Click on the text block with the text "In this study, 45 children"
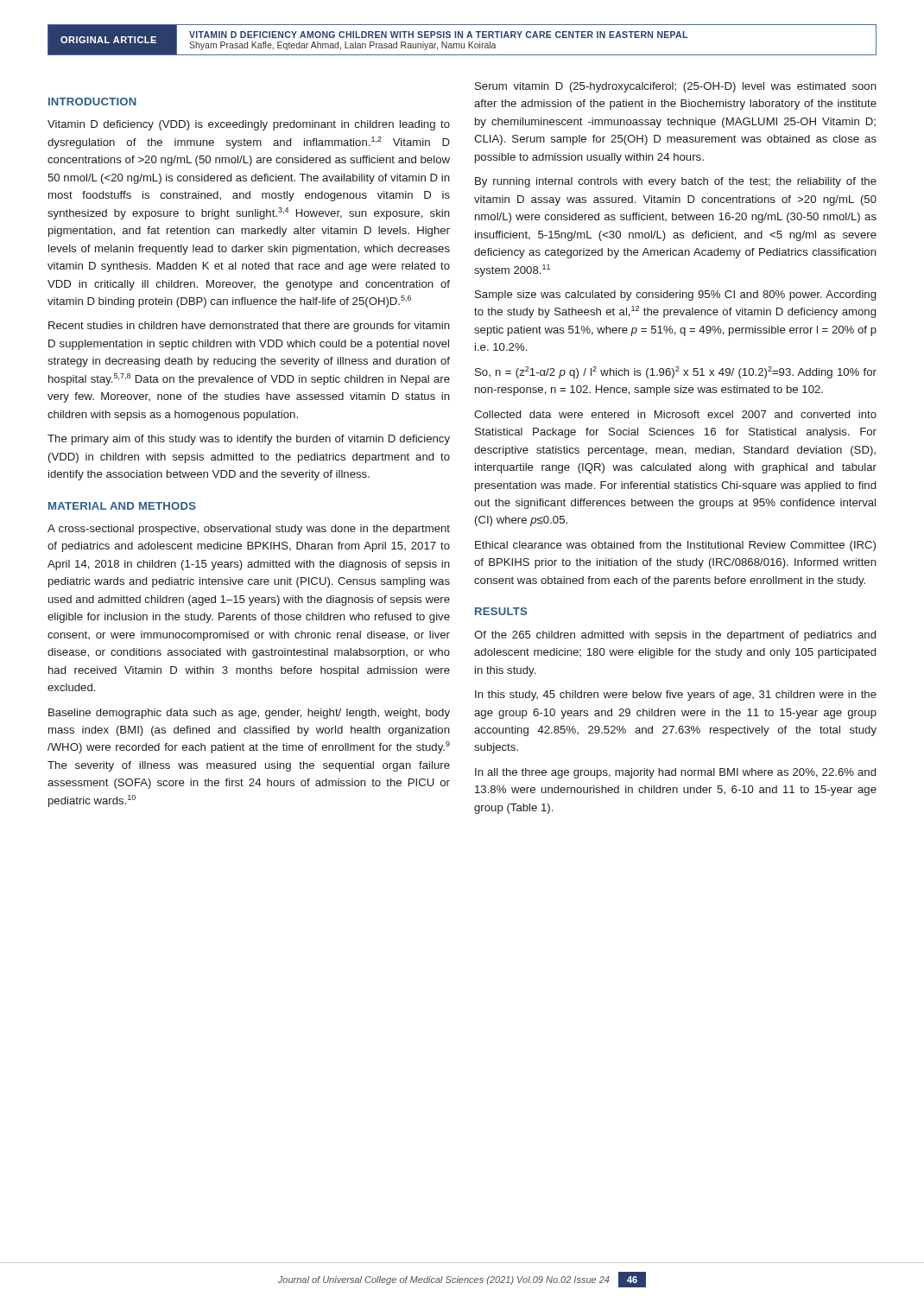 [675, 721]
